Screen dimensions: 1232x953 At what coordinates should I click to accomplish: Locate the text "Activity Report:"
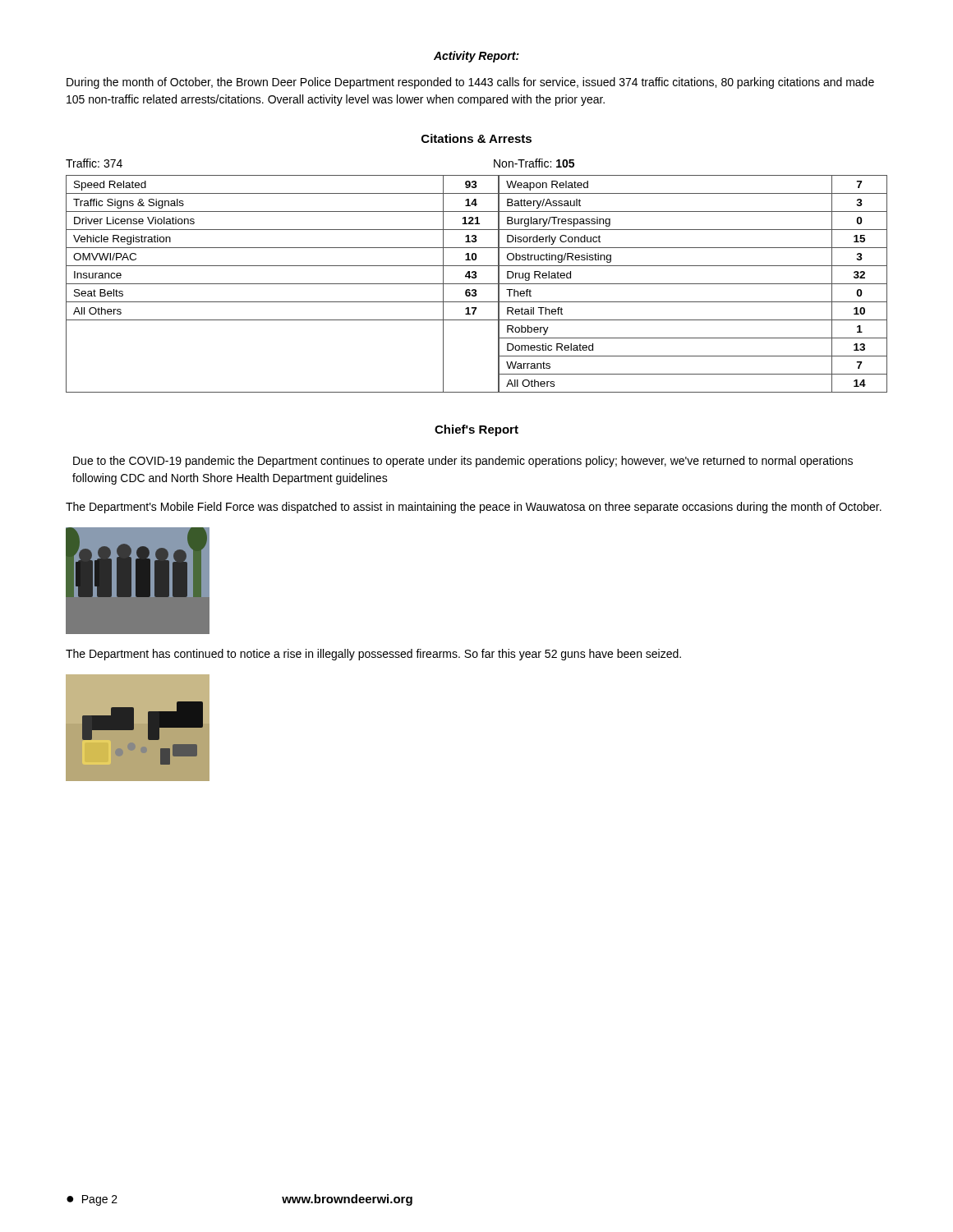pos(476,56)
